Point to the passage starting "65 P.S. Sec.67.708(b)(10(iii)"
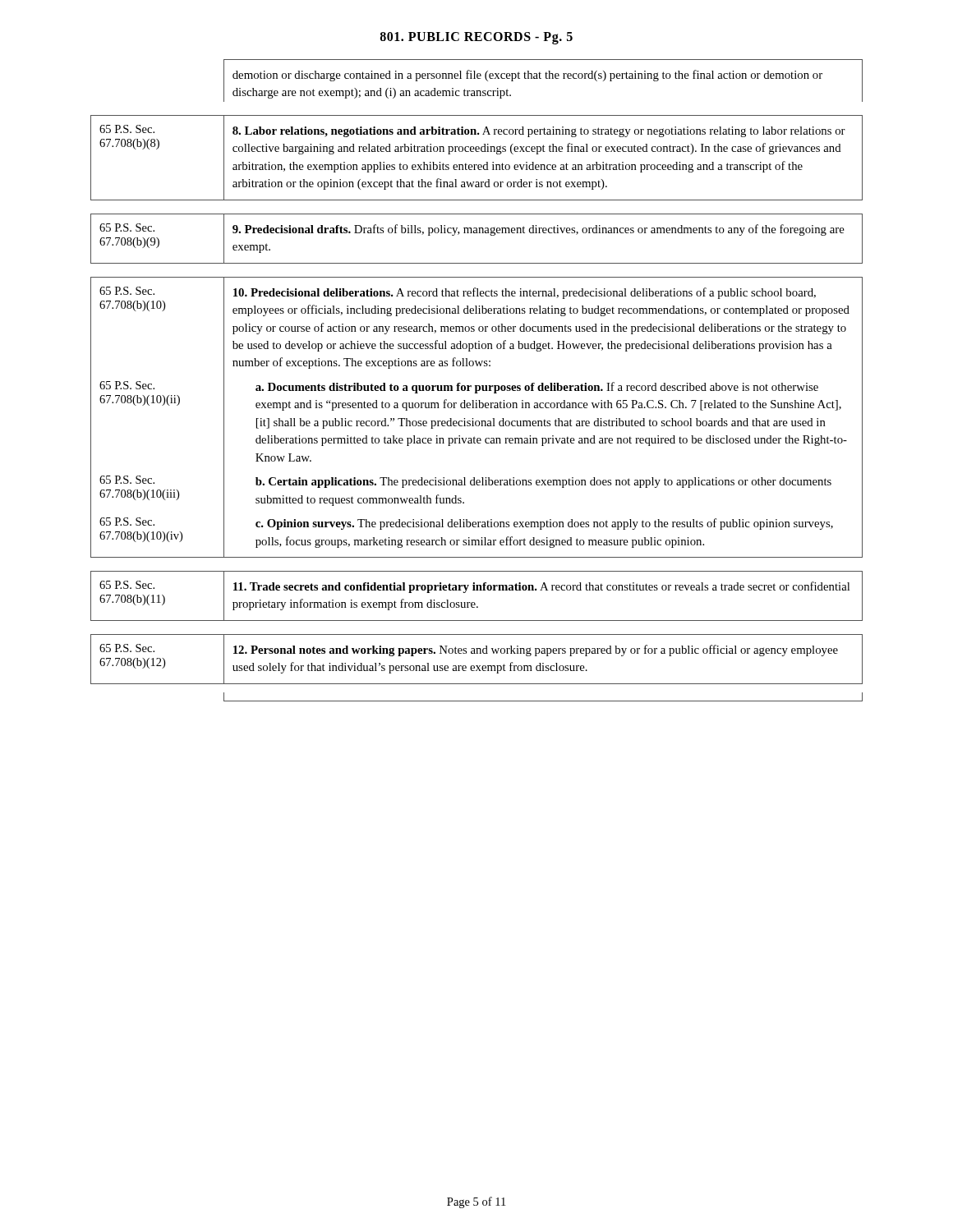The height and width of the screenshot is (1232, 953). tap(140, 487)
